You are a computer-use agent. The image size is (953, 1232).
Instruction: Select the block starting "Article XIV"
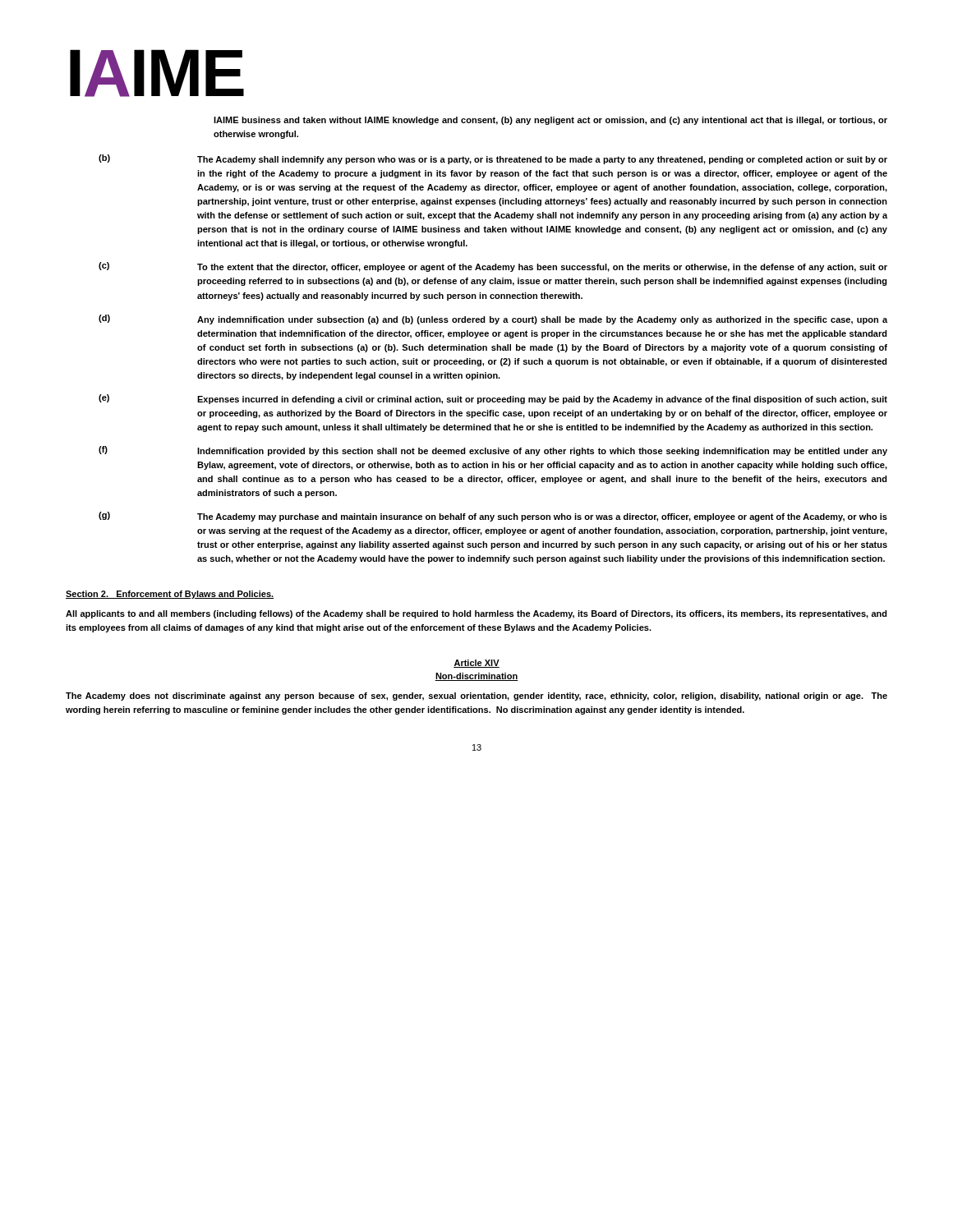476,663
